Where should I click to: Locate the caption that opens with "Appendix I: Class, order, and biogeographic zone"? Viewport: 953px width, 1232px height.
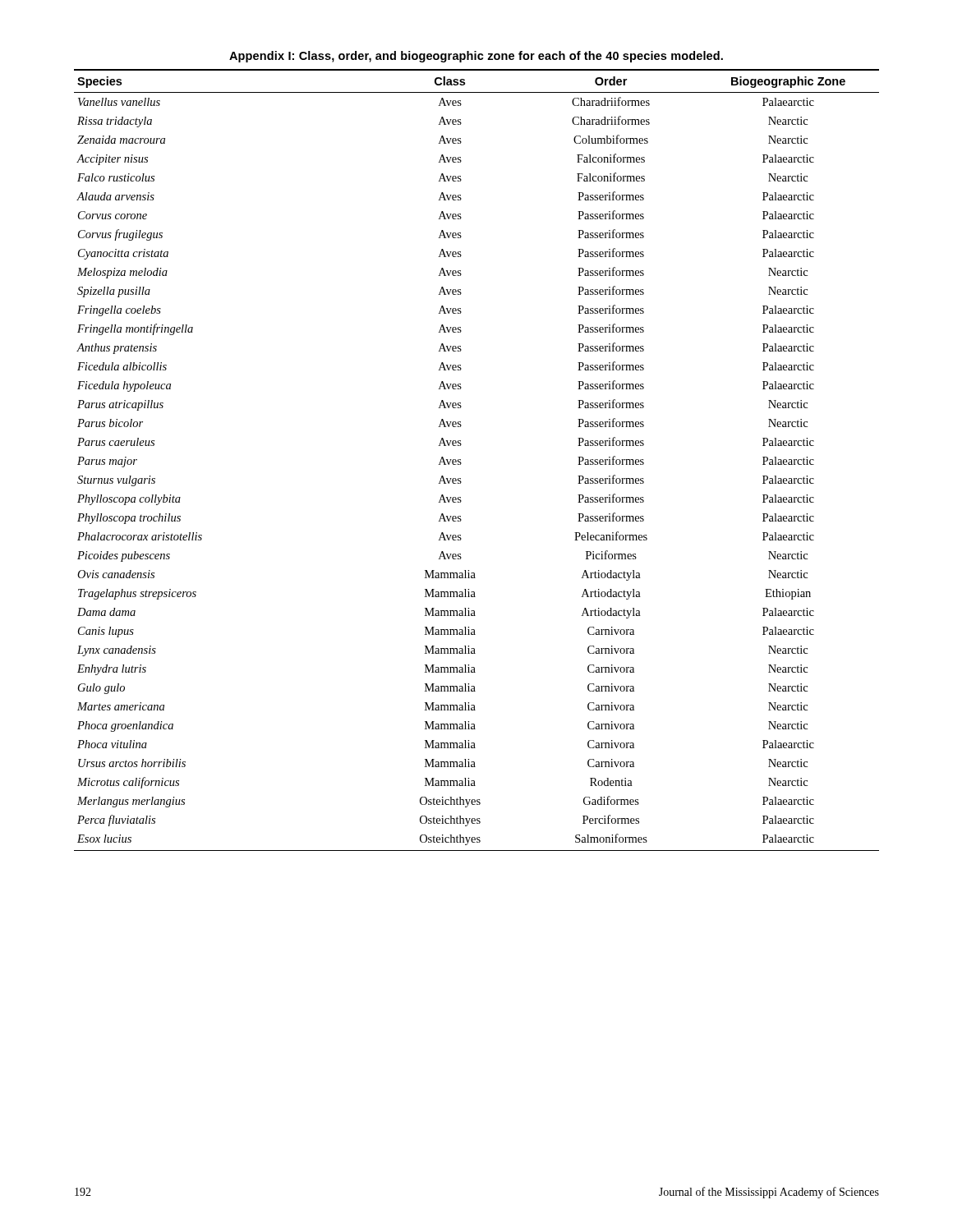pos(476,56)
